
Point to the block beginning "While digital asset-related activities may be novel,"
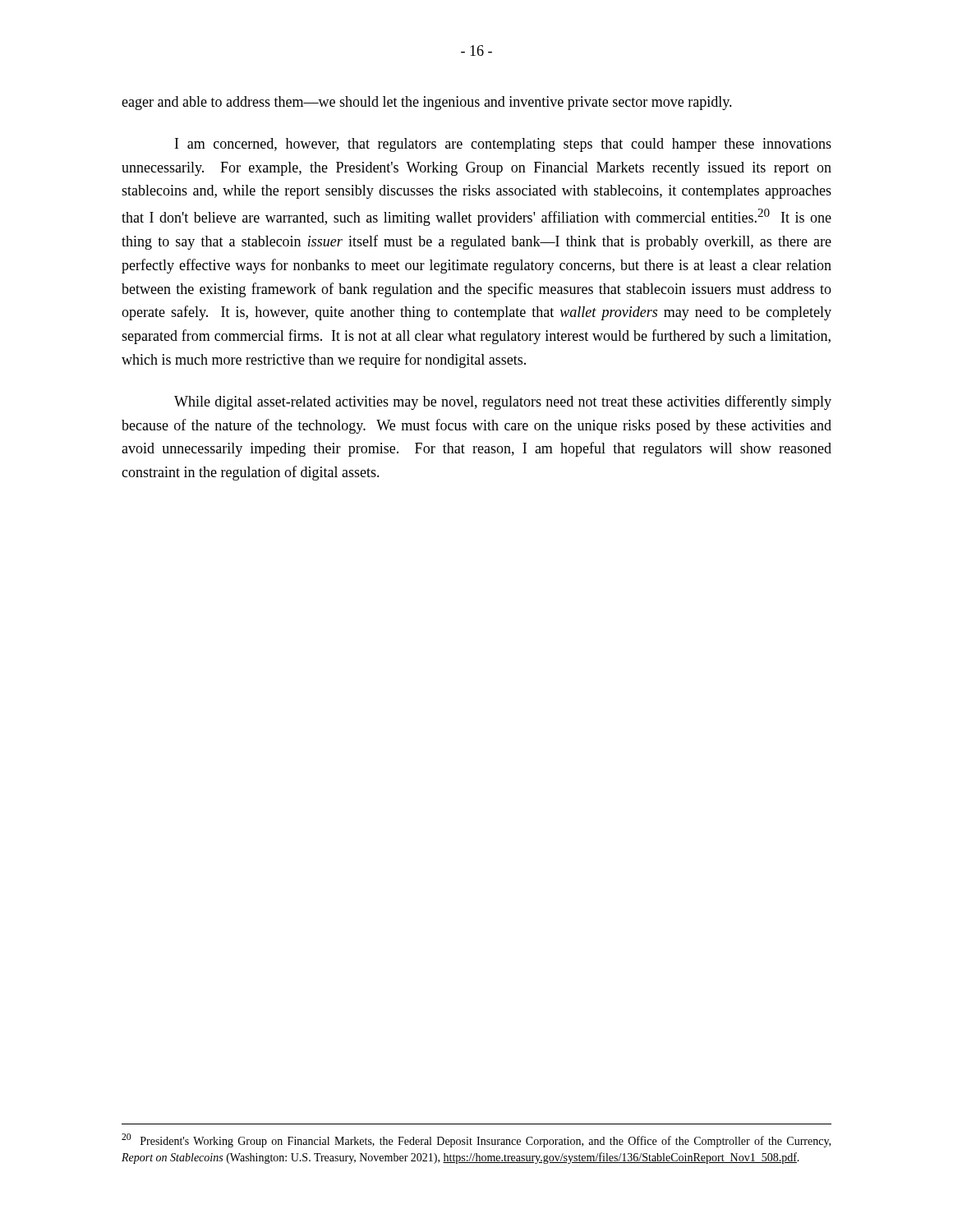coord(476,437)
